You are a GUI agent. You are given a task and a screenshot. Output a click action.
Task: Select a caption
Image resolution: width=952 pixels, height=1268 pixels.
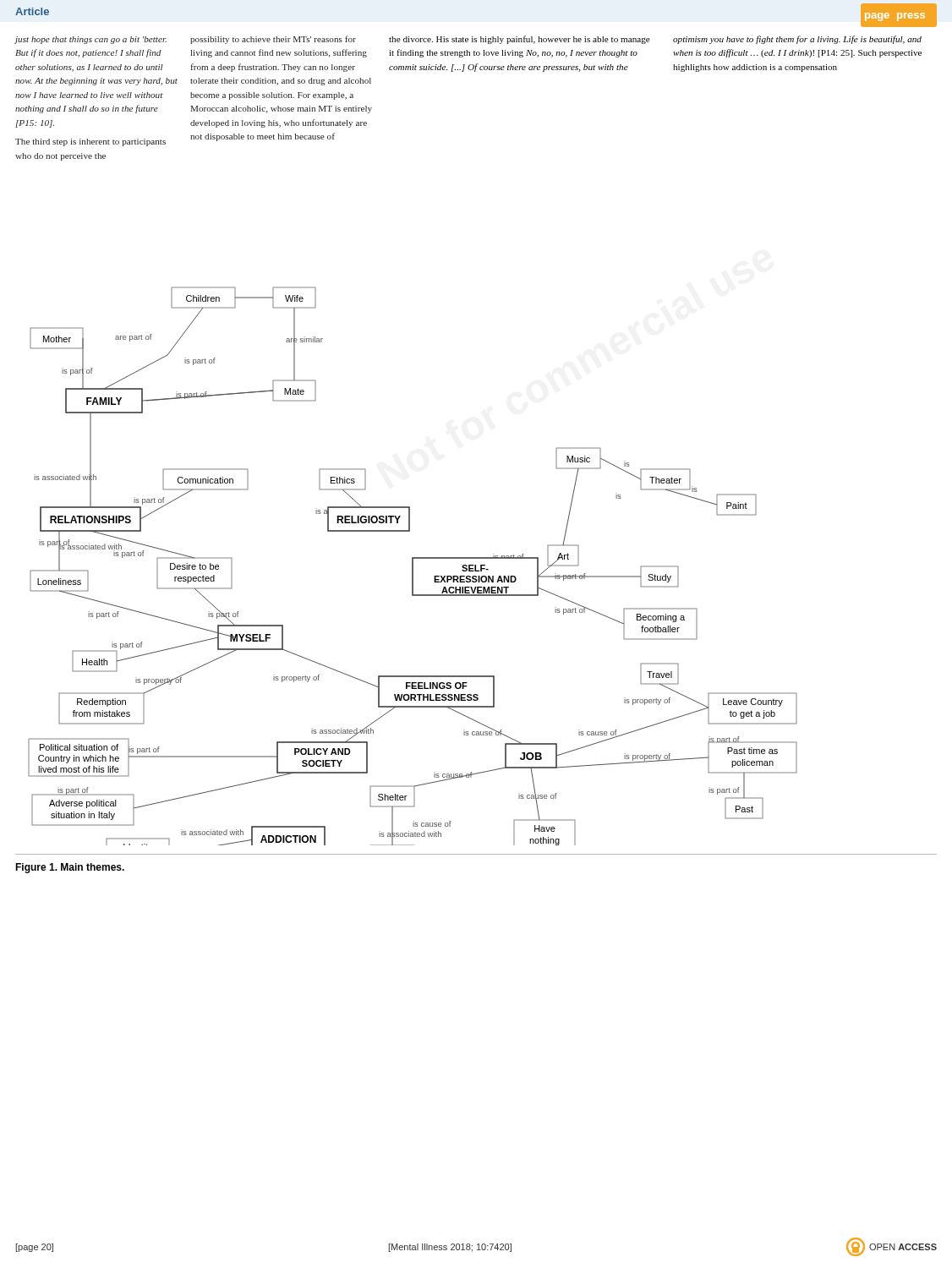pos(70,867)
